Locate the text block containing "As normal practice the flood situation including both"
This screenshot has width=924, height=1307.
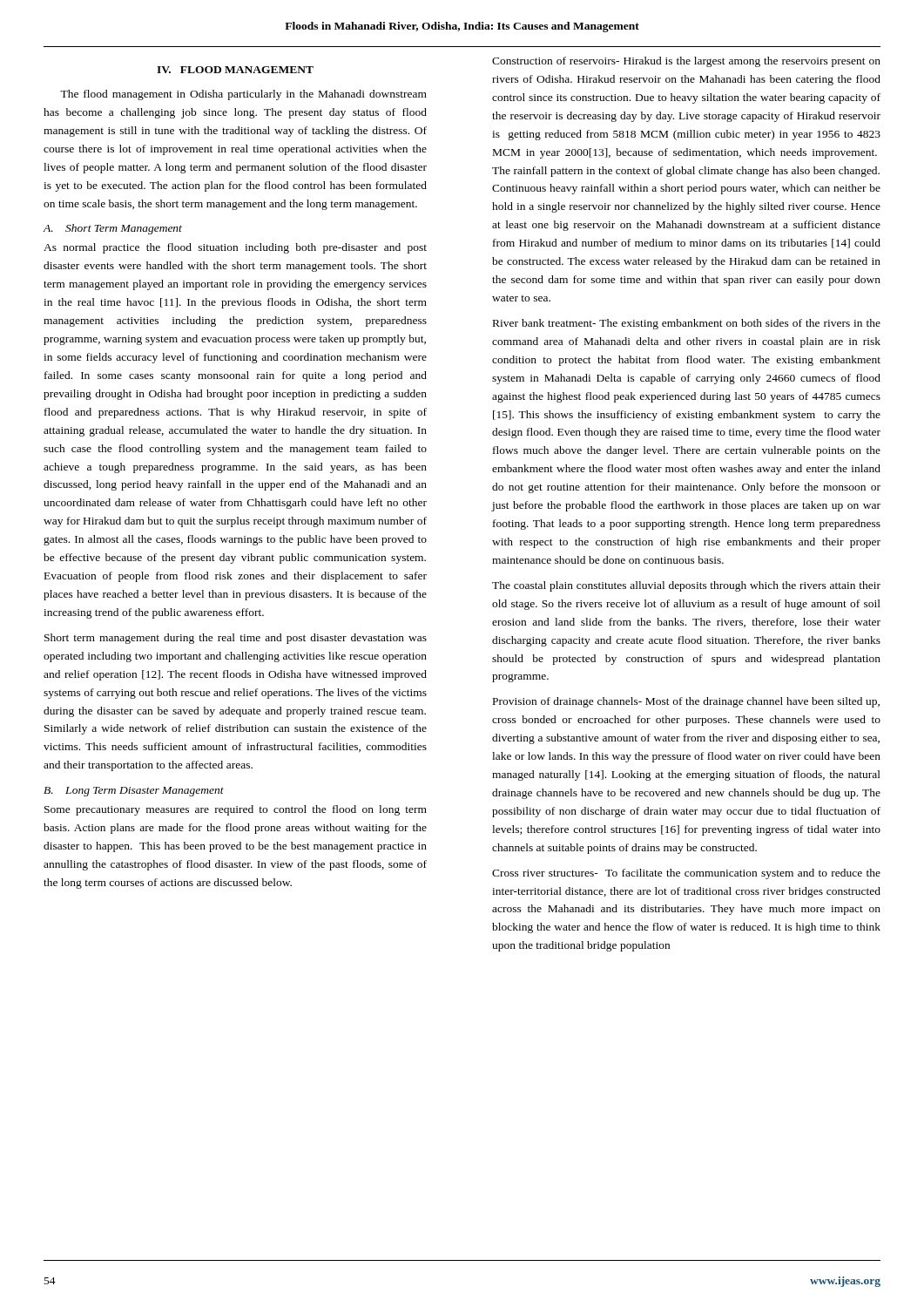coord(235,430)
